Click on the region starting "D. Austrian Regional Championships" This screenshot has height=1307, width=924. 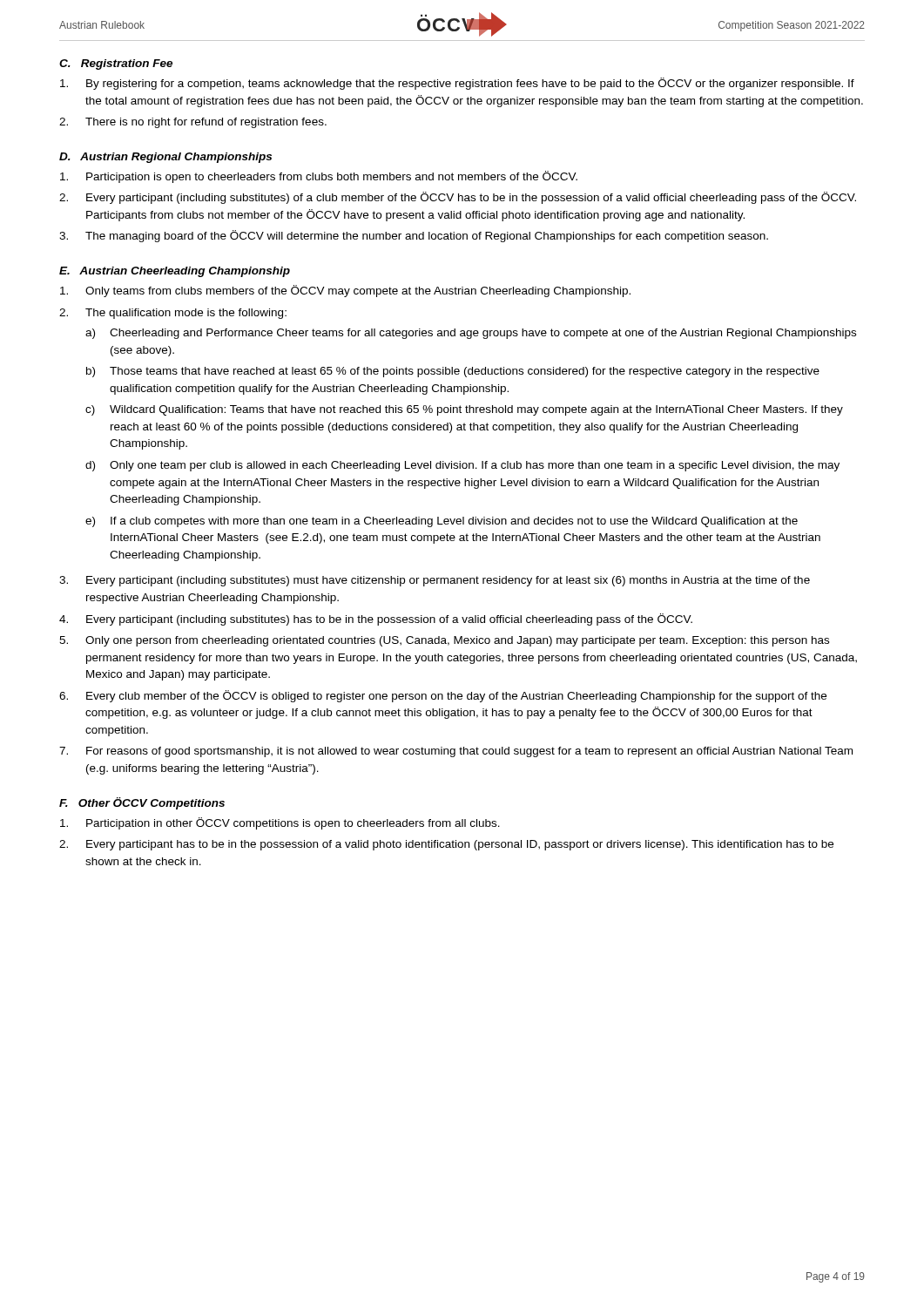pos(166,156)
